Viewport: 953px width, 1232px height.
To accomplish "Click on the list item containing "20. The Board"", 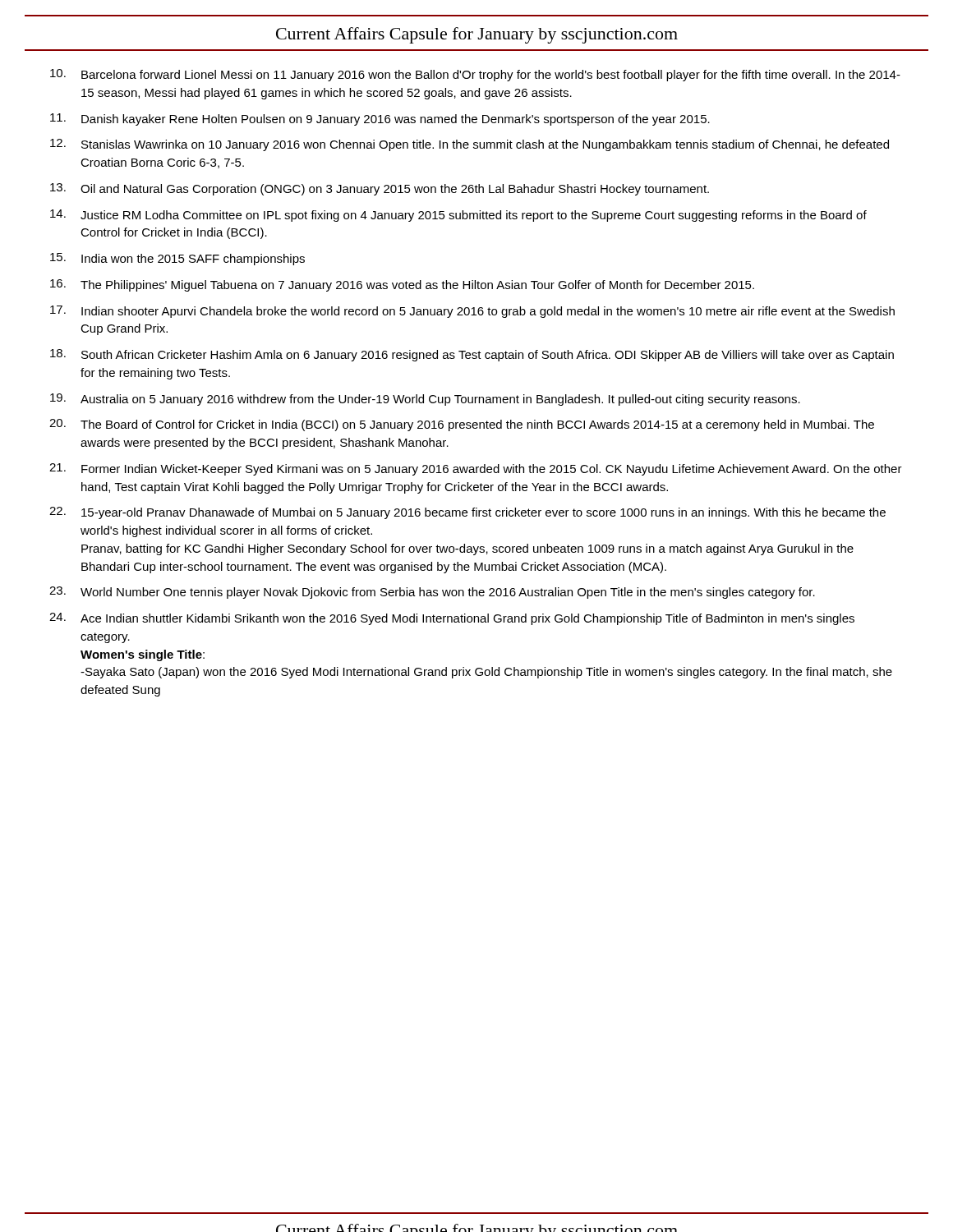I will 476,434.
